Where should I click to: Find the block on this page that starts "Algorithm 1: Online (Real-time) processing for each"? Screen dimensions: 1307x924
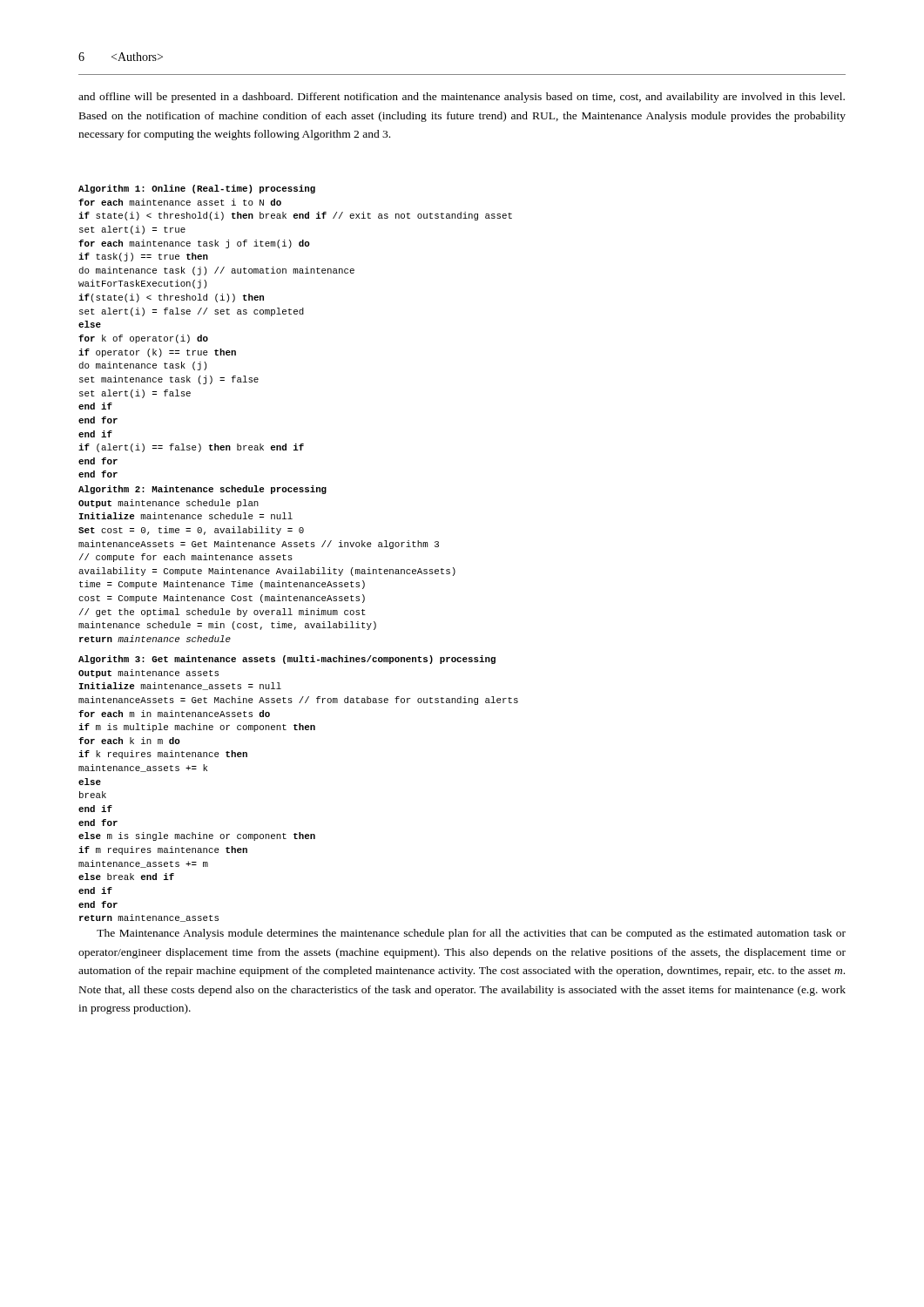(x=197, y=189)
